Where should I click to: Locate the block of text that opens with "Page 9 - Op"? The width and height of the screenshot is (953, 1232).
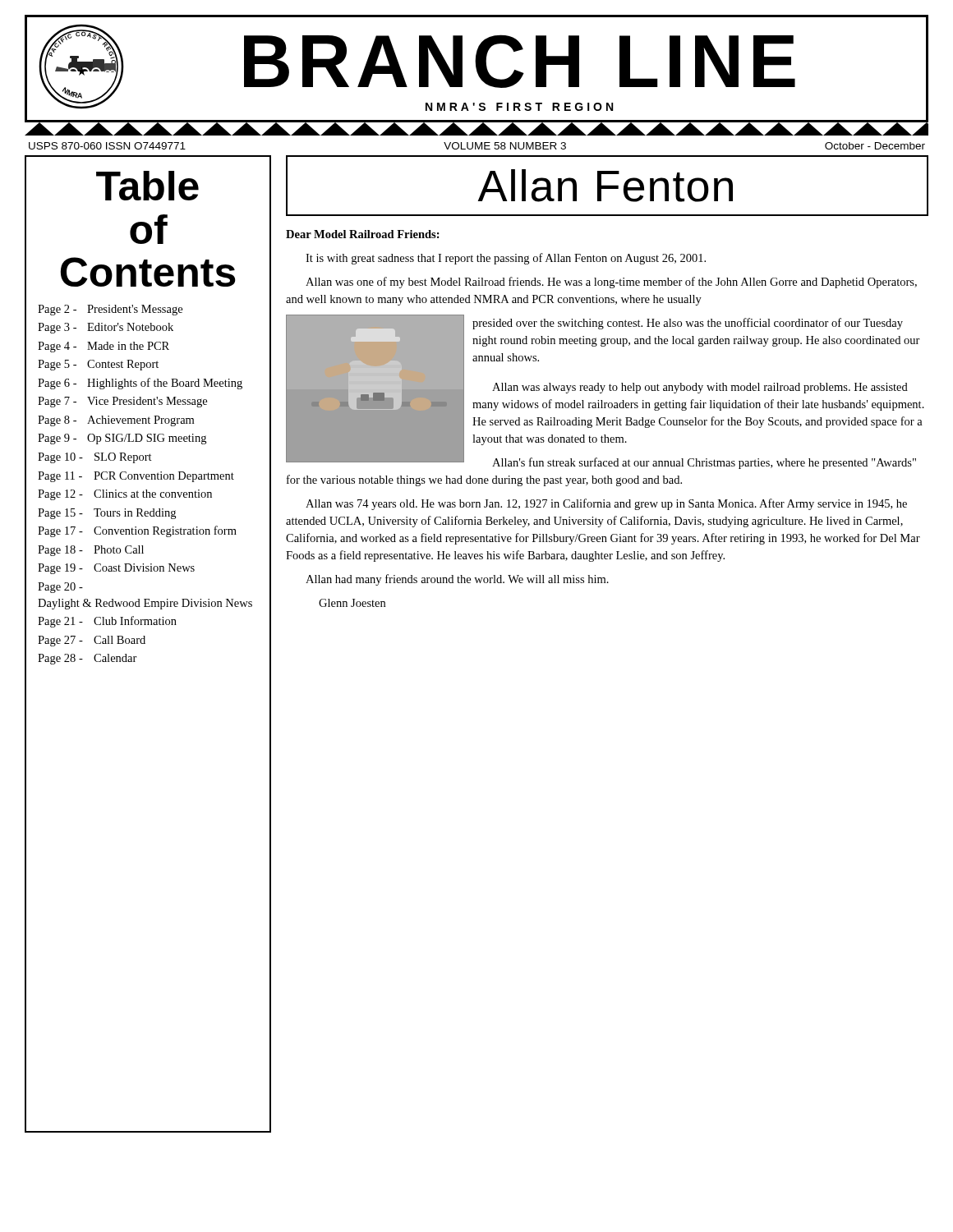(x=122, y=439)
